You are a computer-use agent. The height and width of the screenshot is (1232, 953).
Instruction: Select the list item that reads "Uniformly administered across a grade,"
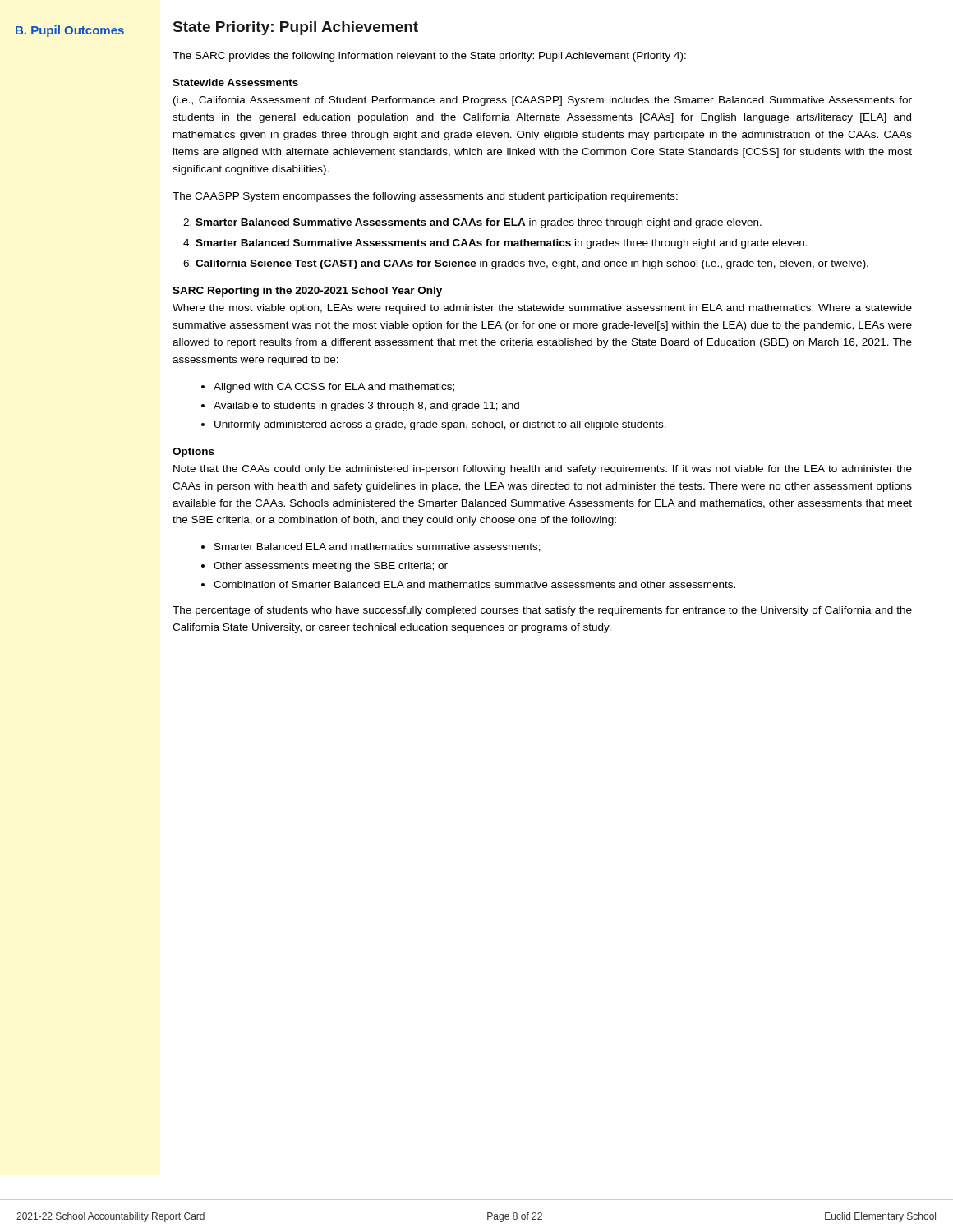(563, 425)
